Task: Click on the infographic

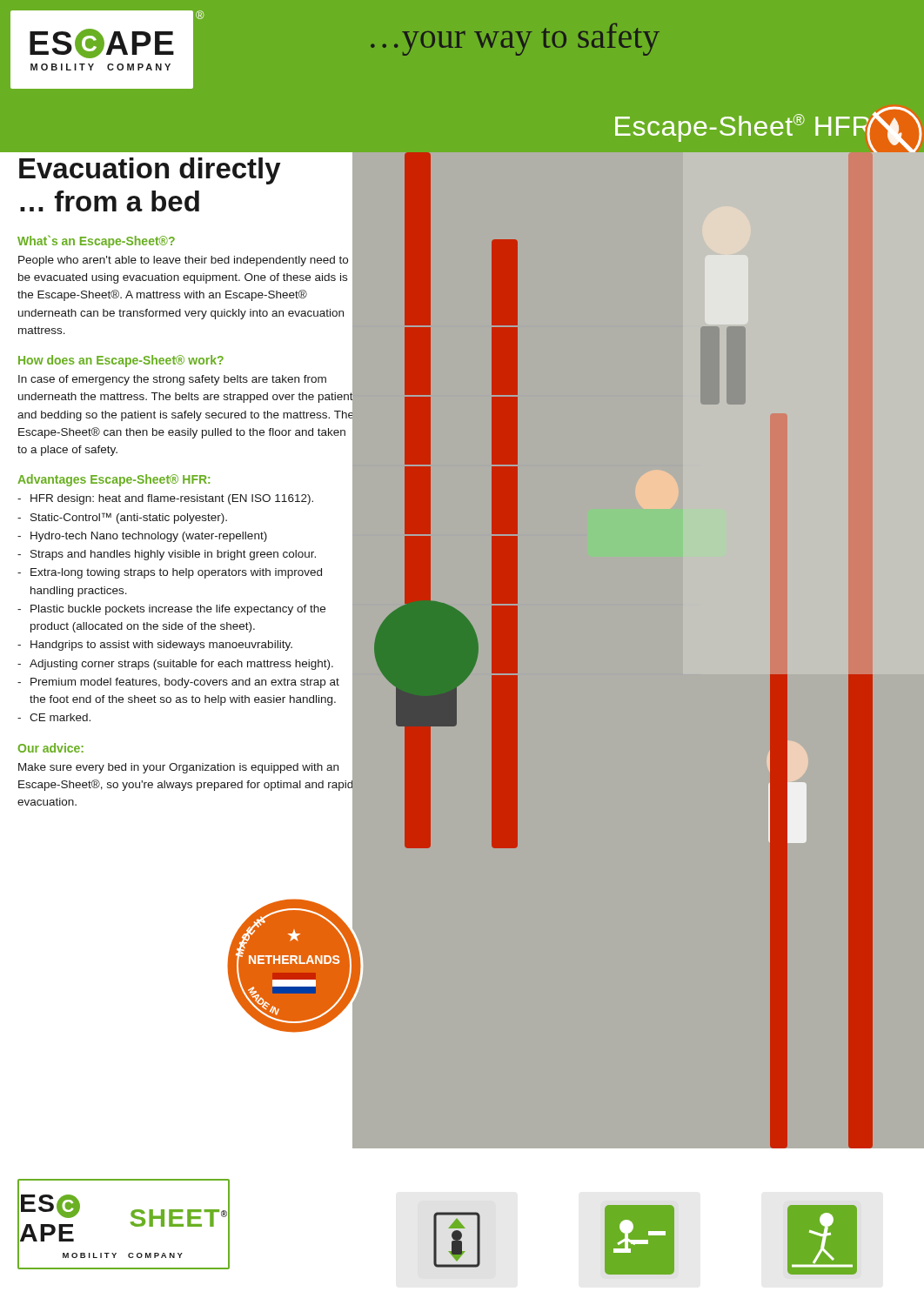Action: click(x=640, y=1240)
